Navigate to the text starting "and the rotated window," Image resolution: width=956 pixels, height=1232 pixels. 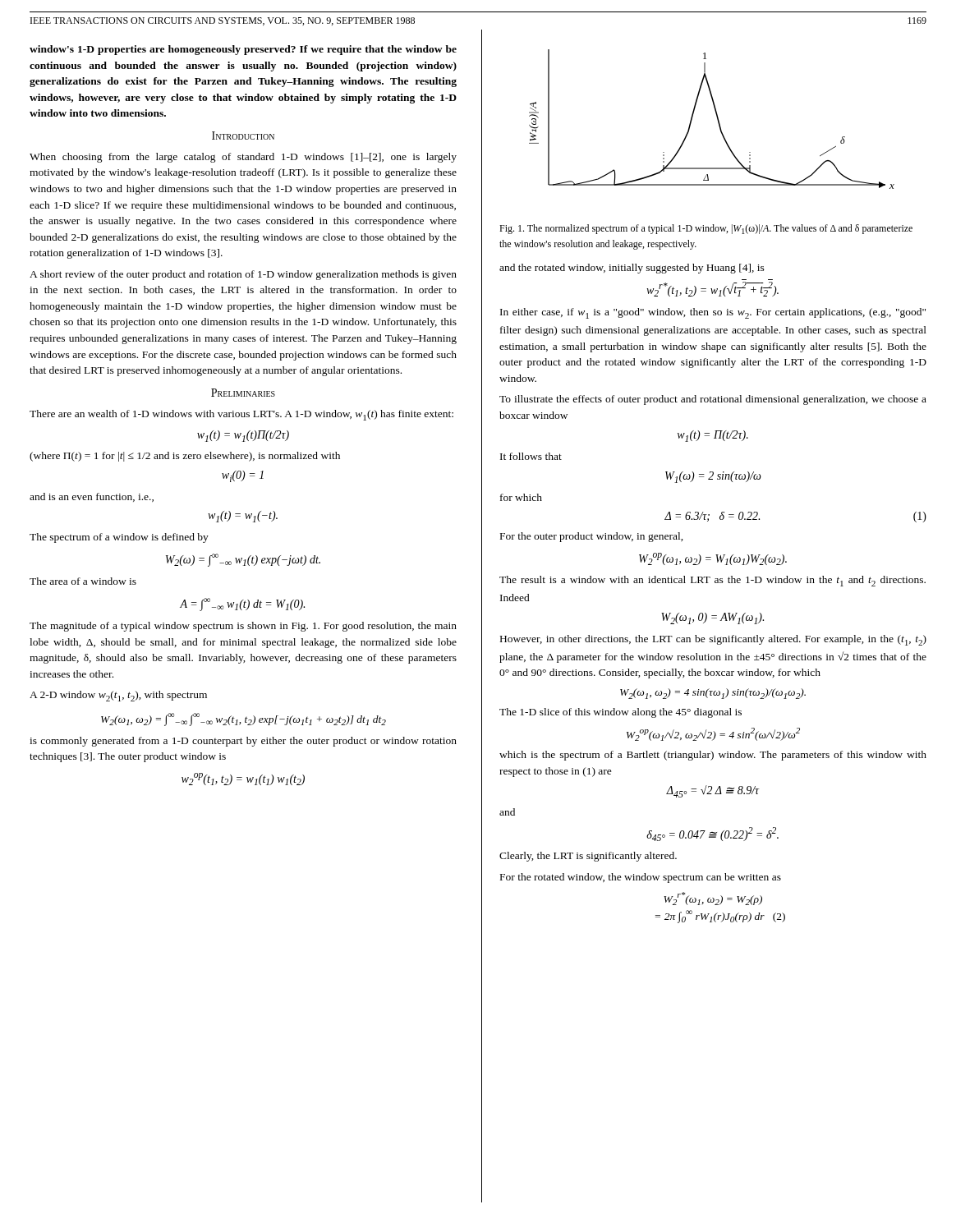(x=713, y=268)
